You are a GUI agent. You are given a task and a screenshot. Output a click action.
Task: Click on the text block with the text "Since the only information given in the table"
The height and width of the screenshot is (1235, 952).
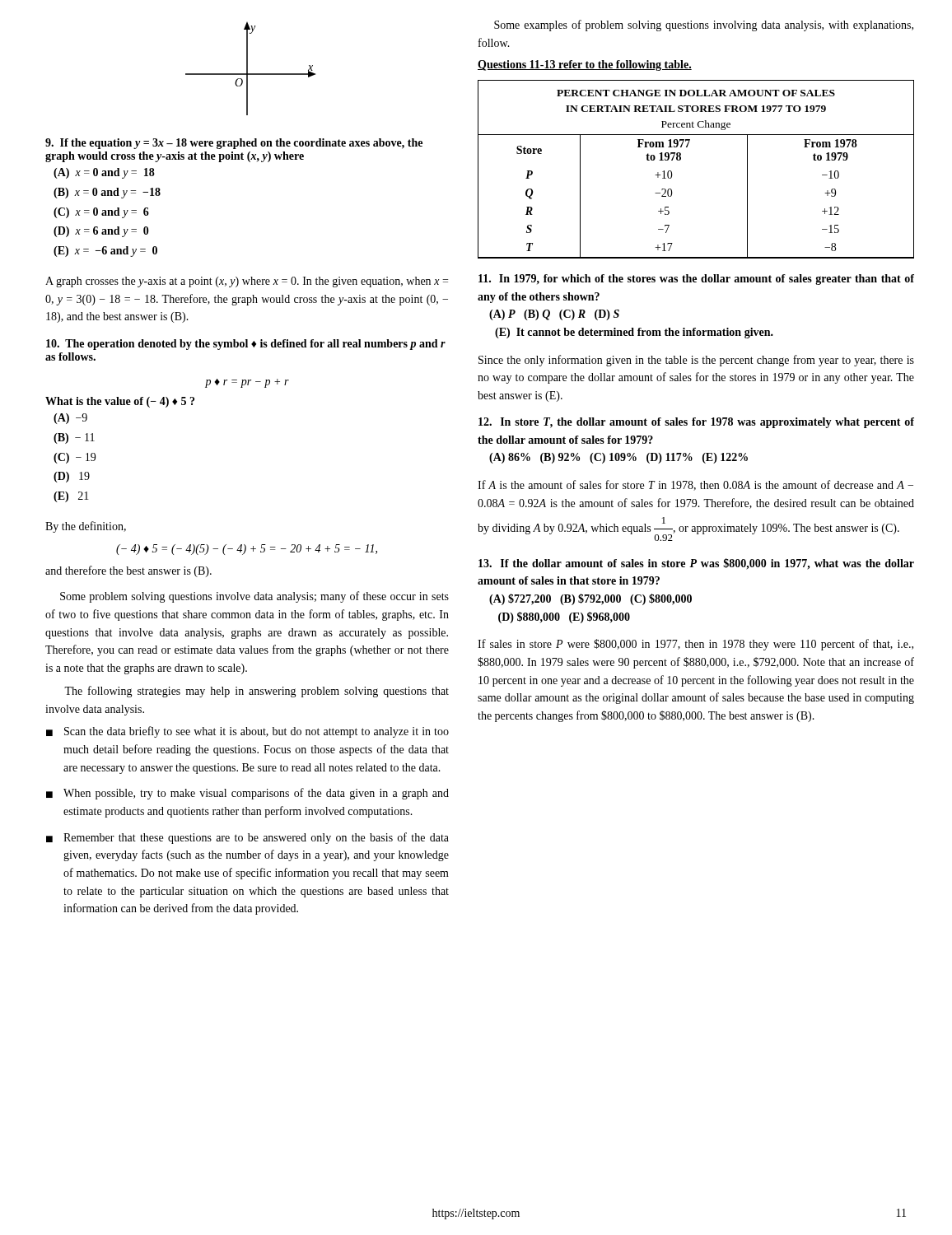[696, 378]
